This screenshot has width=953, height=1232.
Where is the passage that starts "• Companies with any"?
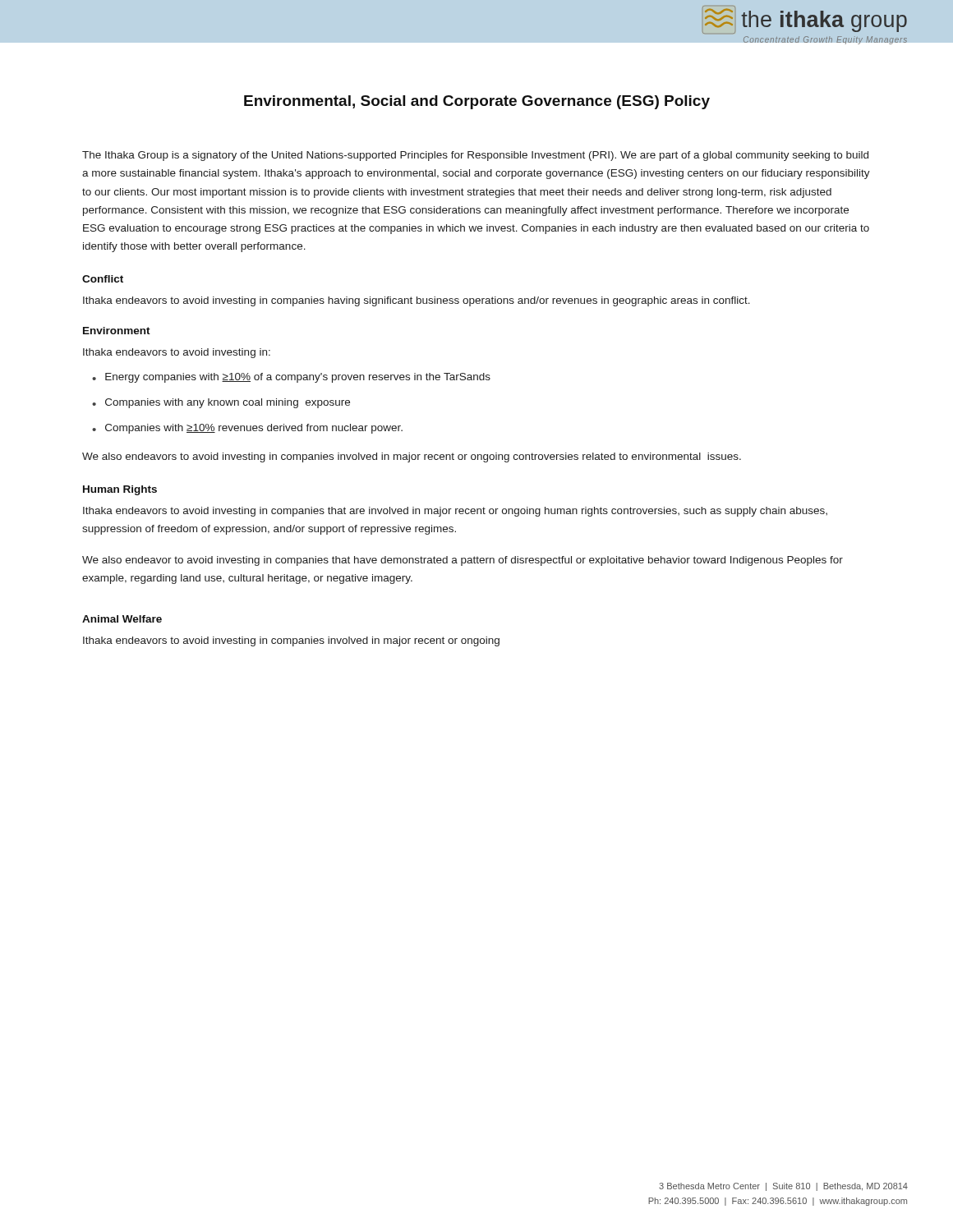(x=221, y=404)
